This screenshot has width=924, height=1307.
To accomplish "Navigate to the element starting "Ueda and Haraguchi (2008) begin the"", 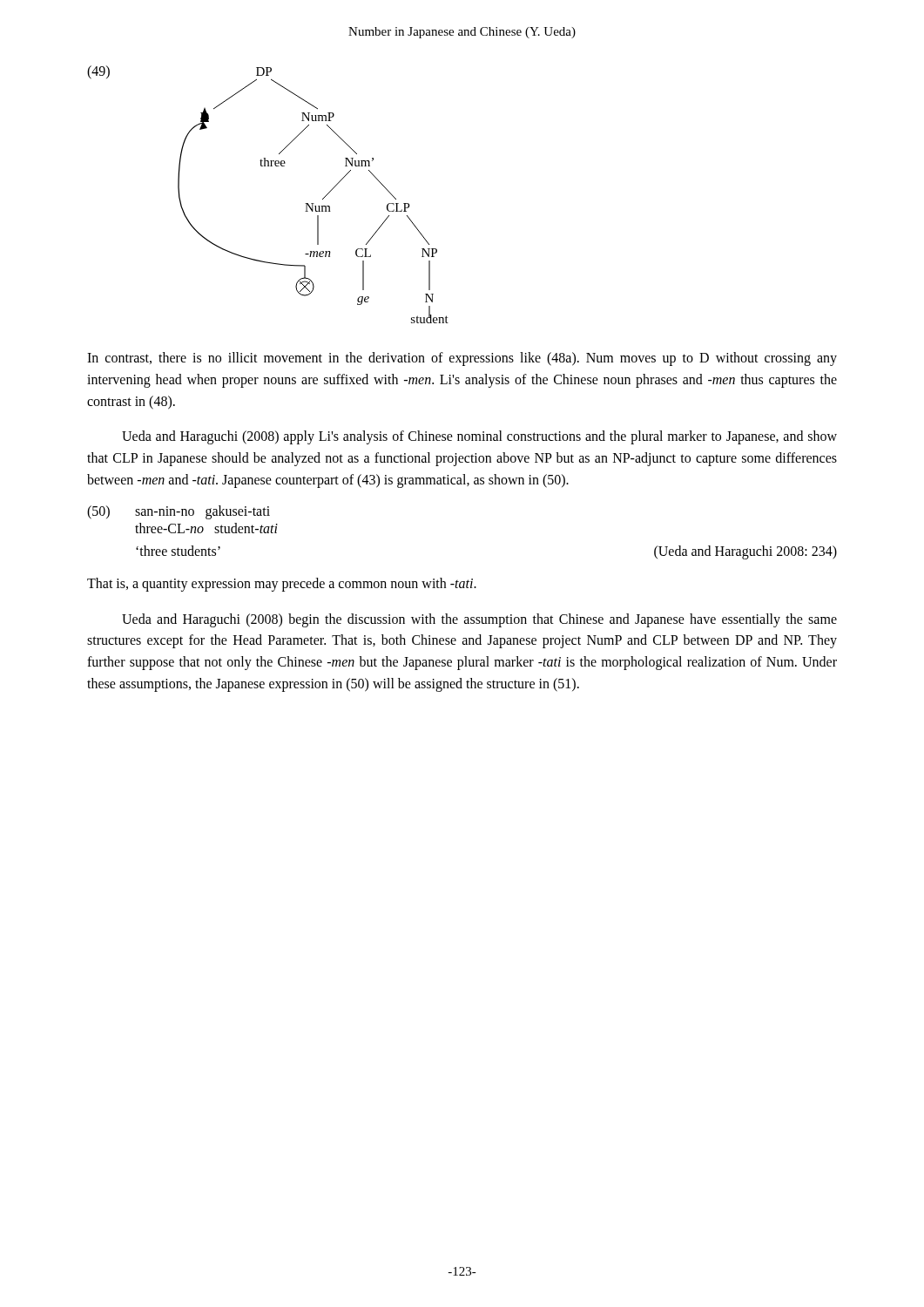I will point(462,651).
